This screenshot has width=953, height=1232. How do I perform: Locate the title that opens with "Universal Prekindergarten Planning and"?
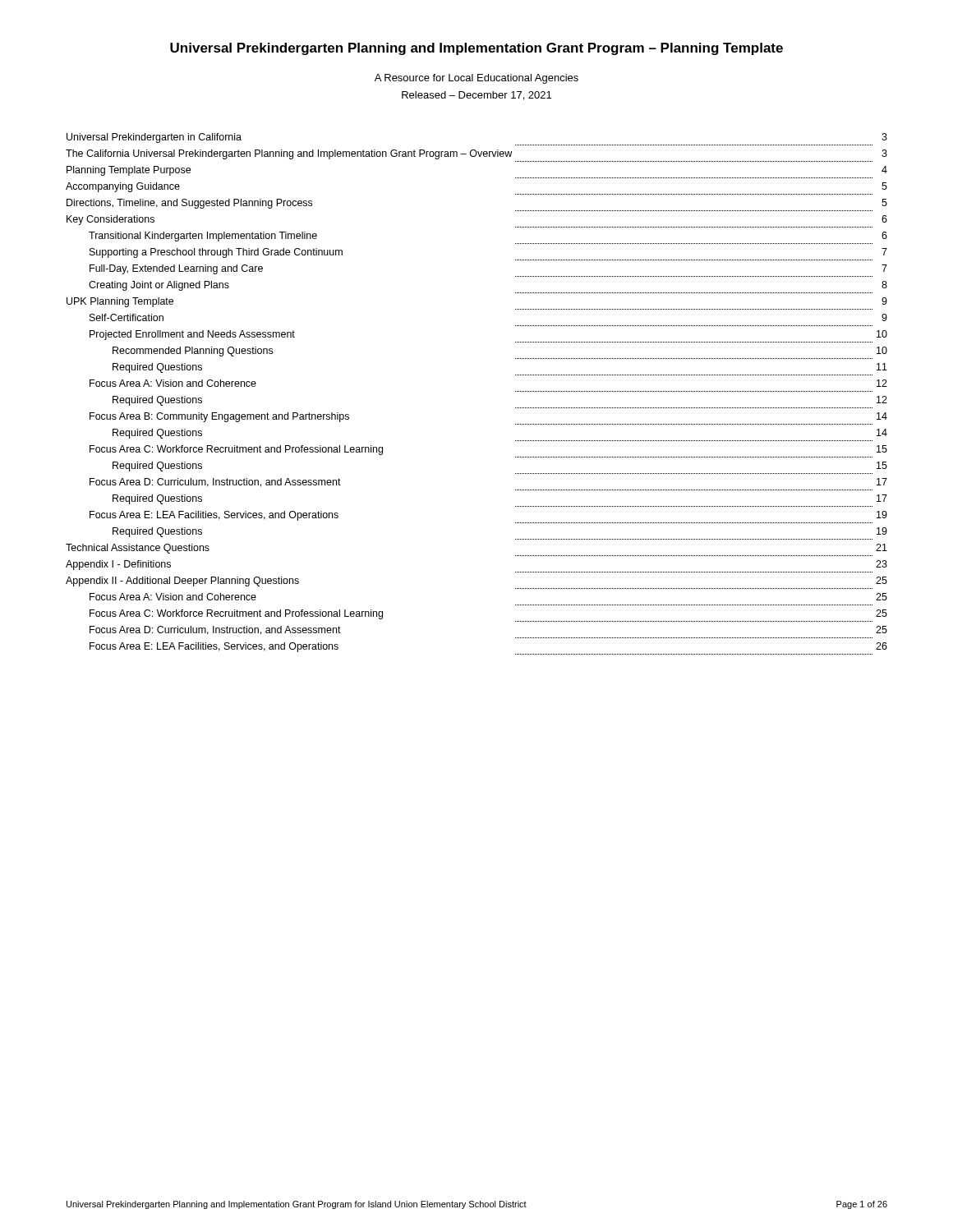pos(476,48)
